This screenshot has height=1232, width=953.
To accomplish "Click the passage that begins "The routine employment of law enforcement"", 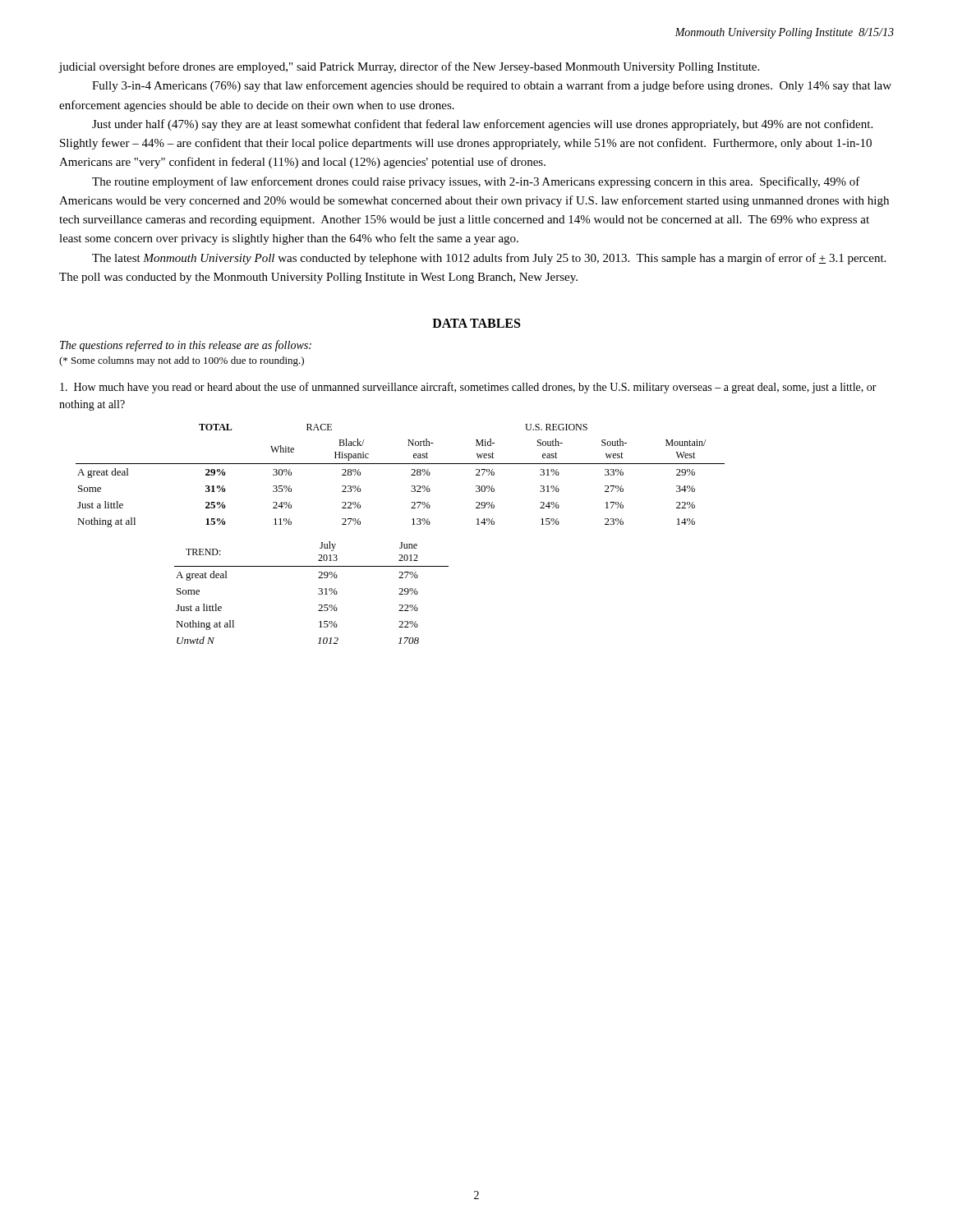I will point(476,210).
